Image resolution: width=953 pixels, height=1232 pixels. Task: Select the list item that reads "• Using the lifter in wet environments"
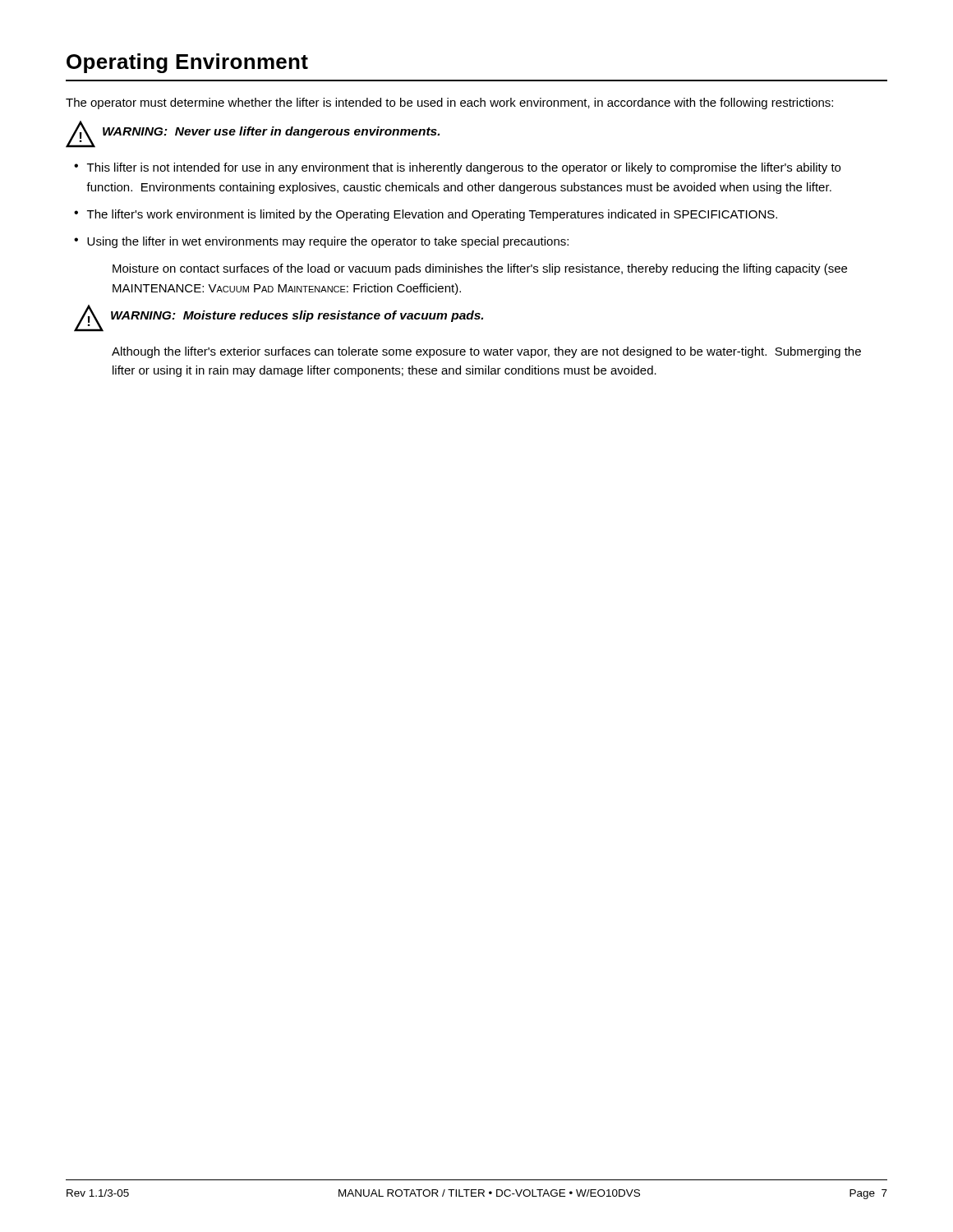322,241
